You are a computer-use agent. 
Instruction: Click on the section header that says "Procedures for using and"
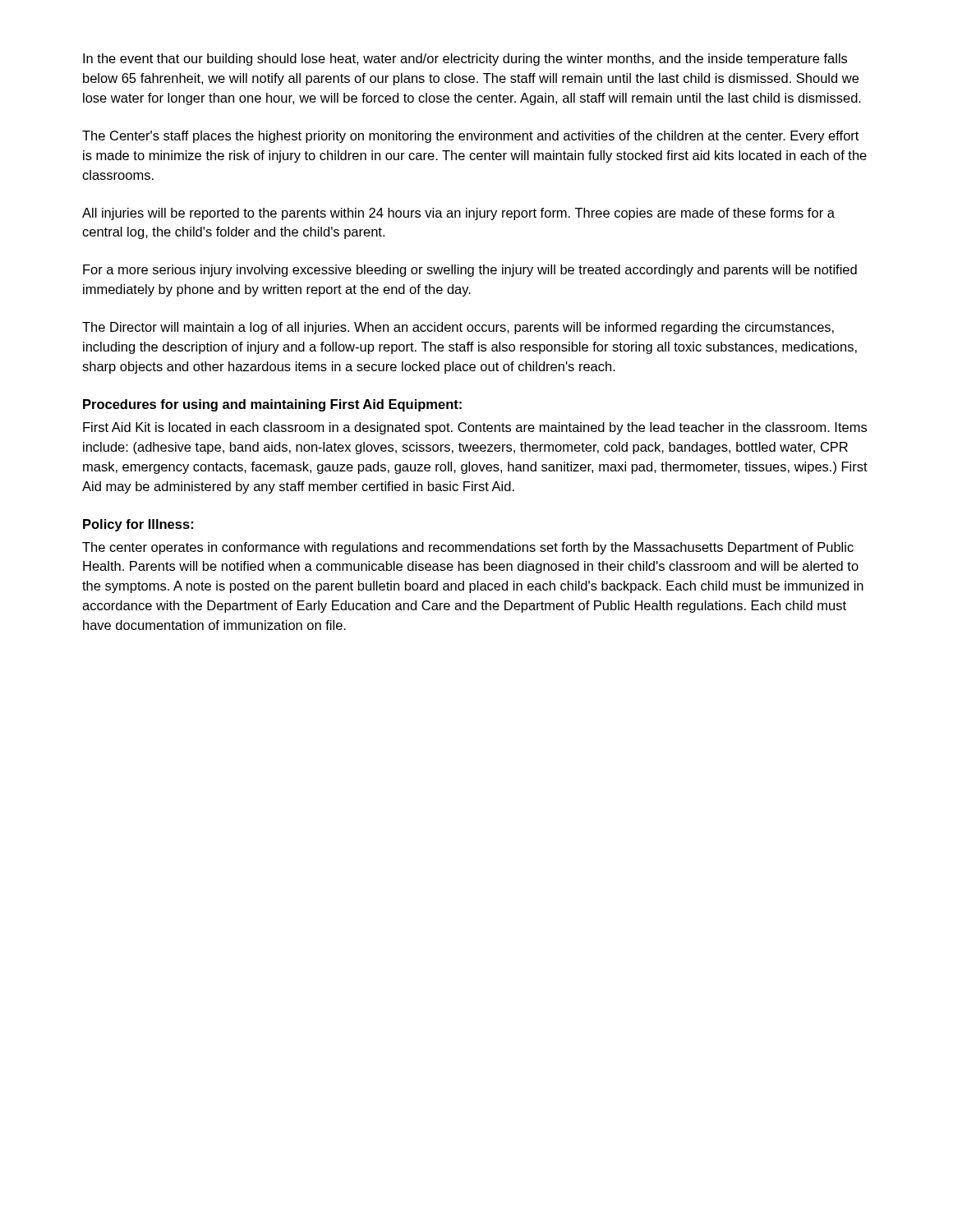[272, 404]
